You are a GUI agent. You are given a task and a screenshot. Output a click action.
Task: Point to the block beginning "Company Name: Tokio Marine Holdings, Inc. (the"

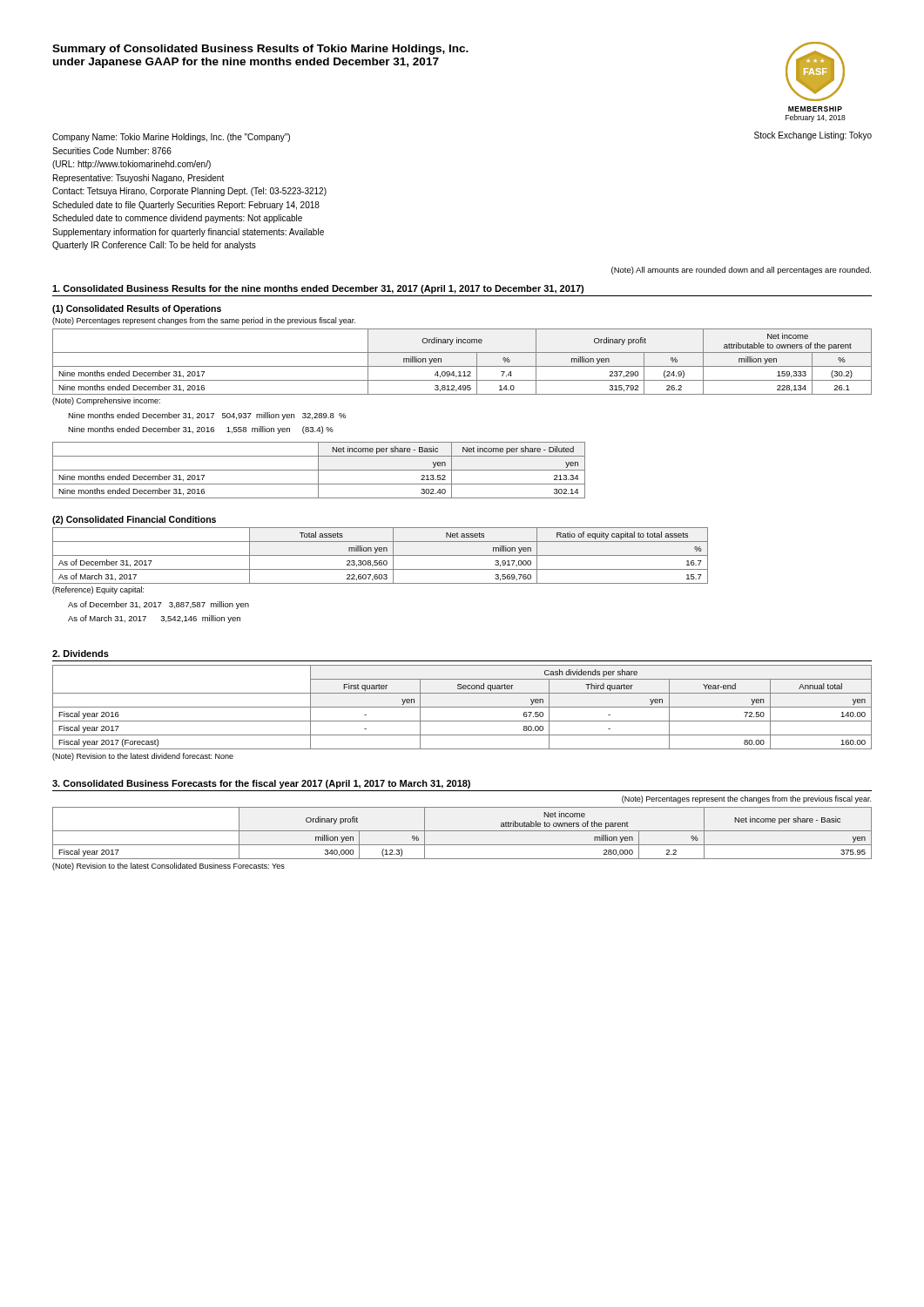point(189,191)
